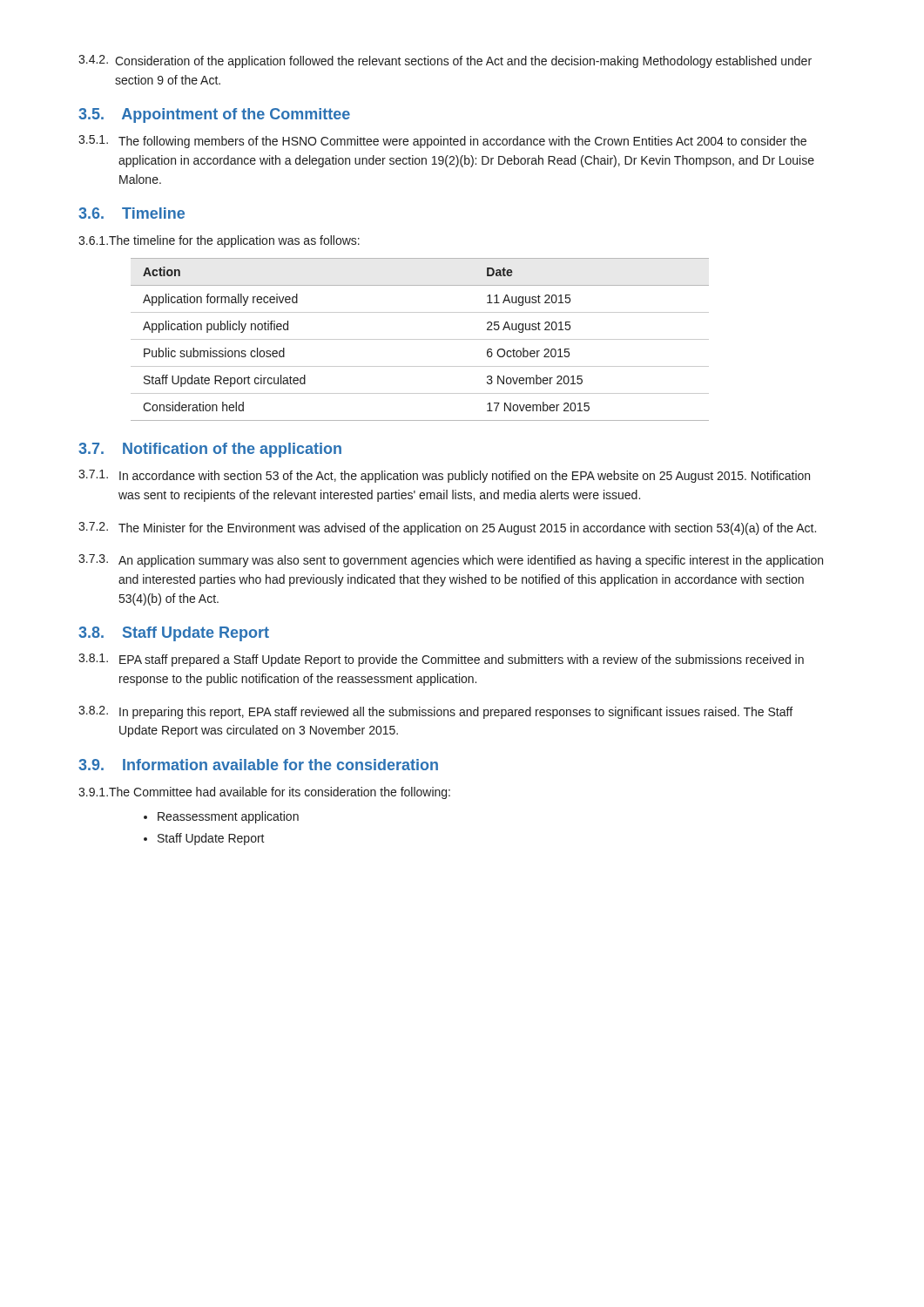Find a table

(x=475, y=339)
